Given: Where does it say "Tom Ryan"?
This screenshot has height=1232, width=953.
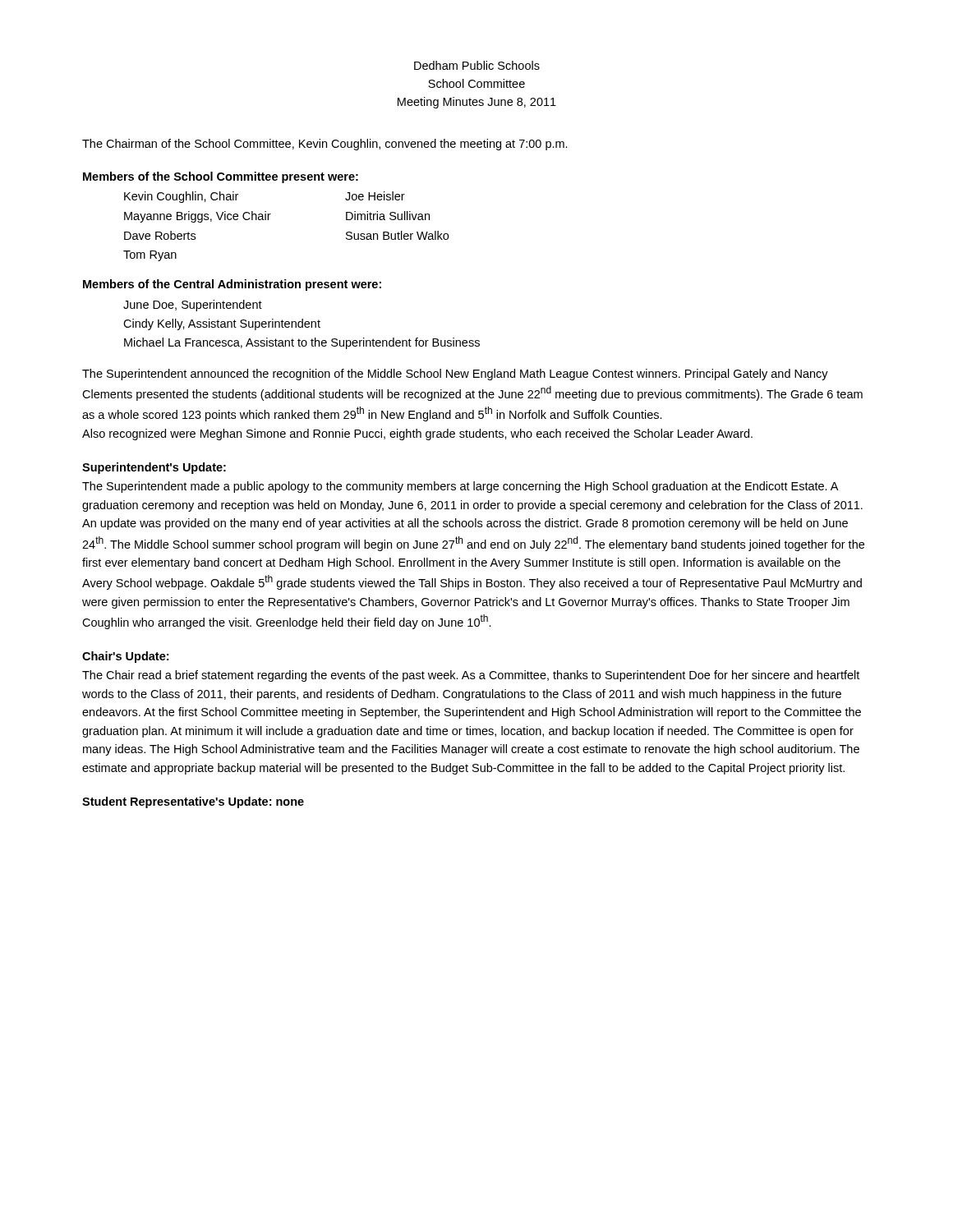Looking at the screenshot, I should (150, 256).
